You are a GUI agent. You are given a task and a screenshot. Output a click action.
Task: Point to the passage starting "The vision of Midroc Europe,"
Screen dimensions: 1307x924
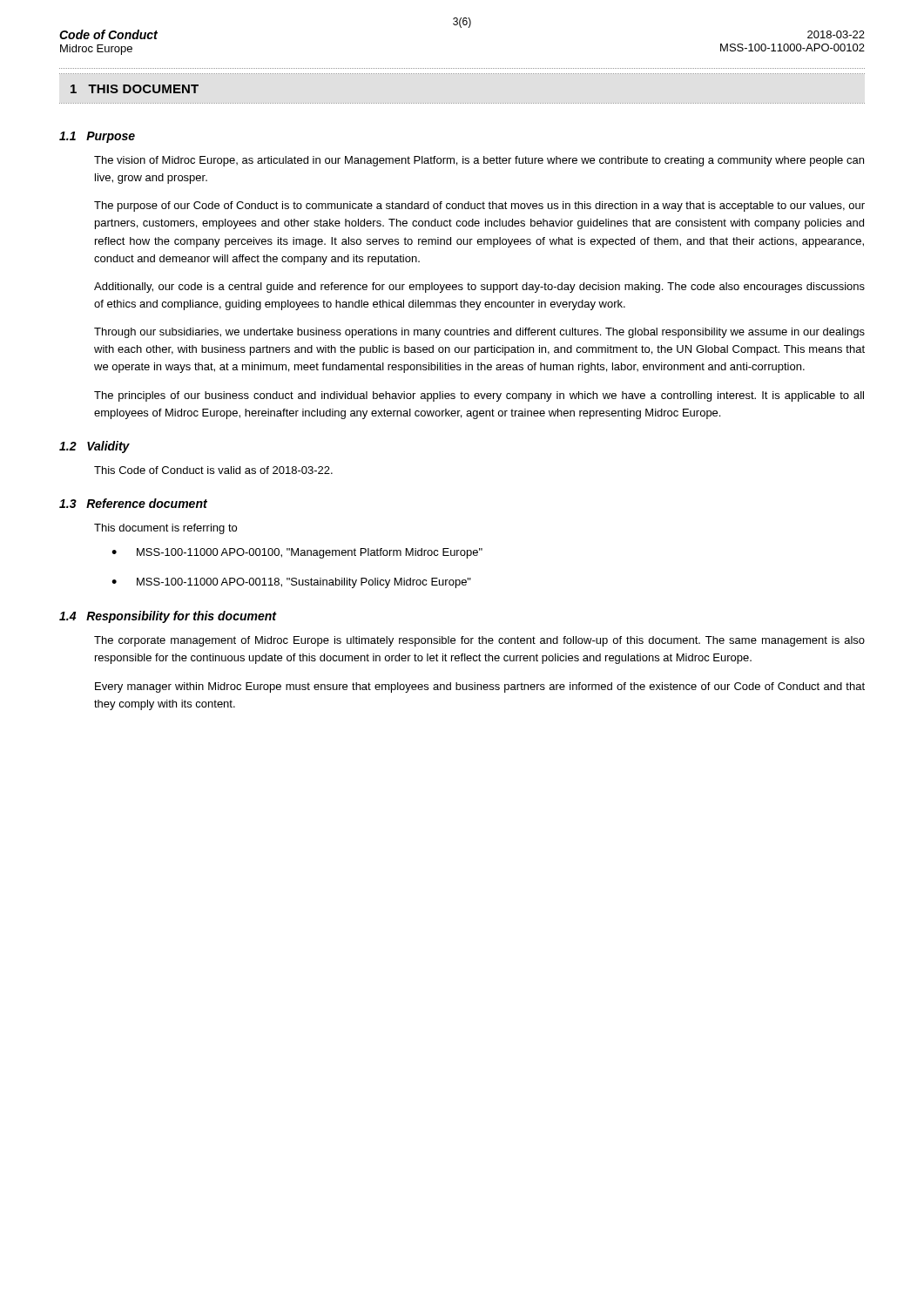(x=479, y=169)
